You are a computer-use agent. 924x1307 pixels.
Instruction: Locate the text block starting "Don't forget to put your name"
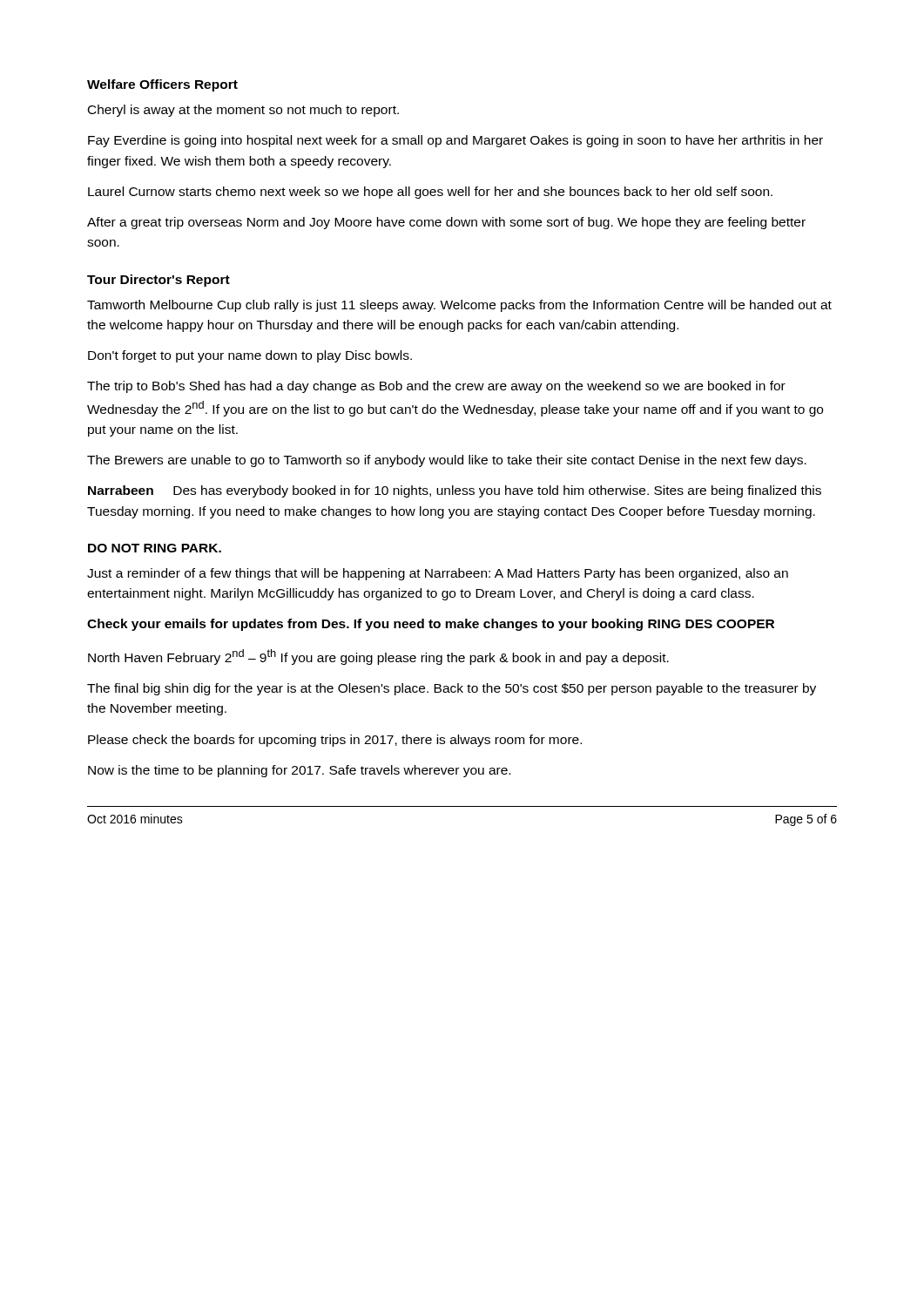coord(250,355)
